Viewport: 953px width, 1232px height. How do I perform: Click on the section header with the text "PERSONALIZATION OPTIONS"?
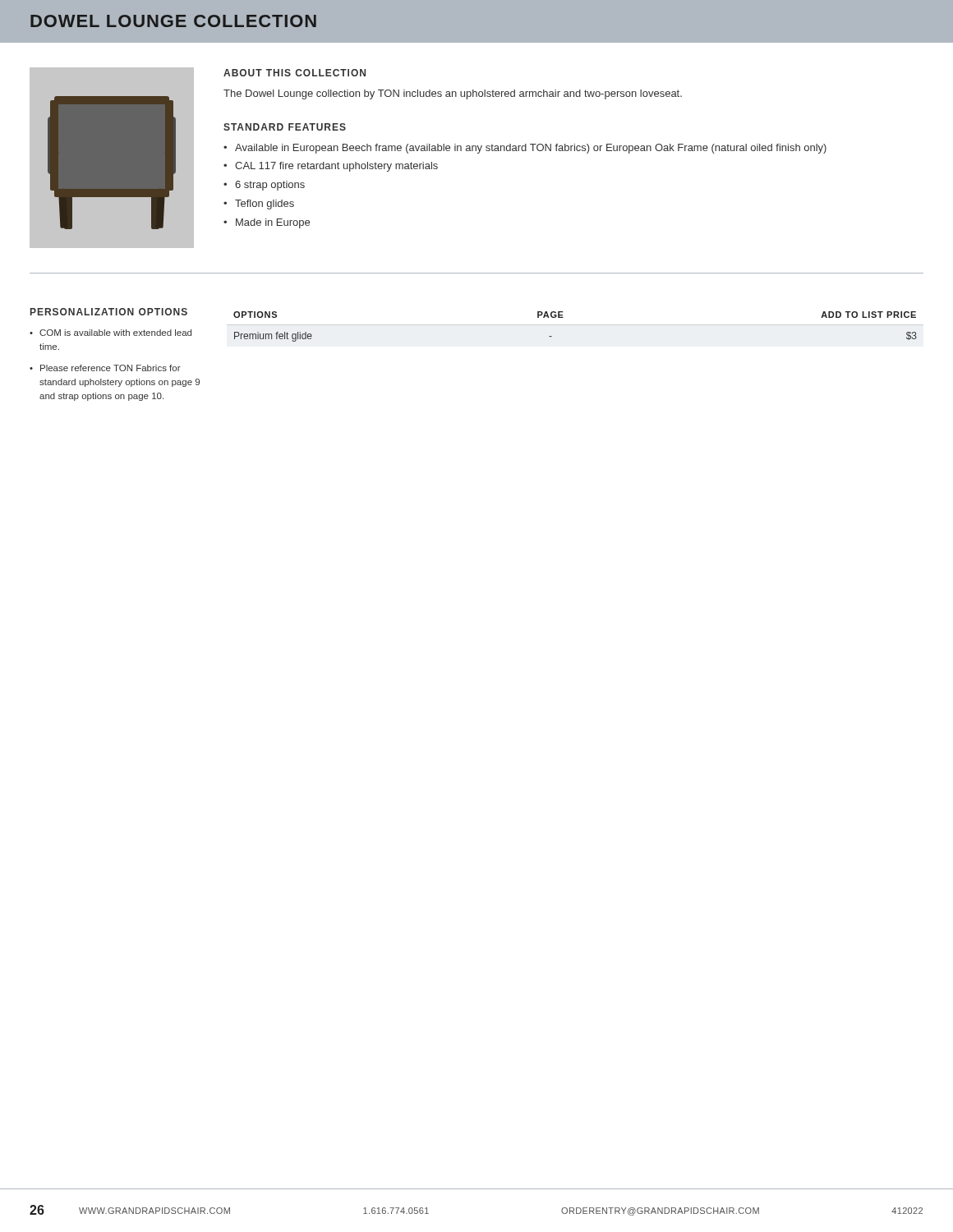[109, 312]
